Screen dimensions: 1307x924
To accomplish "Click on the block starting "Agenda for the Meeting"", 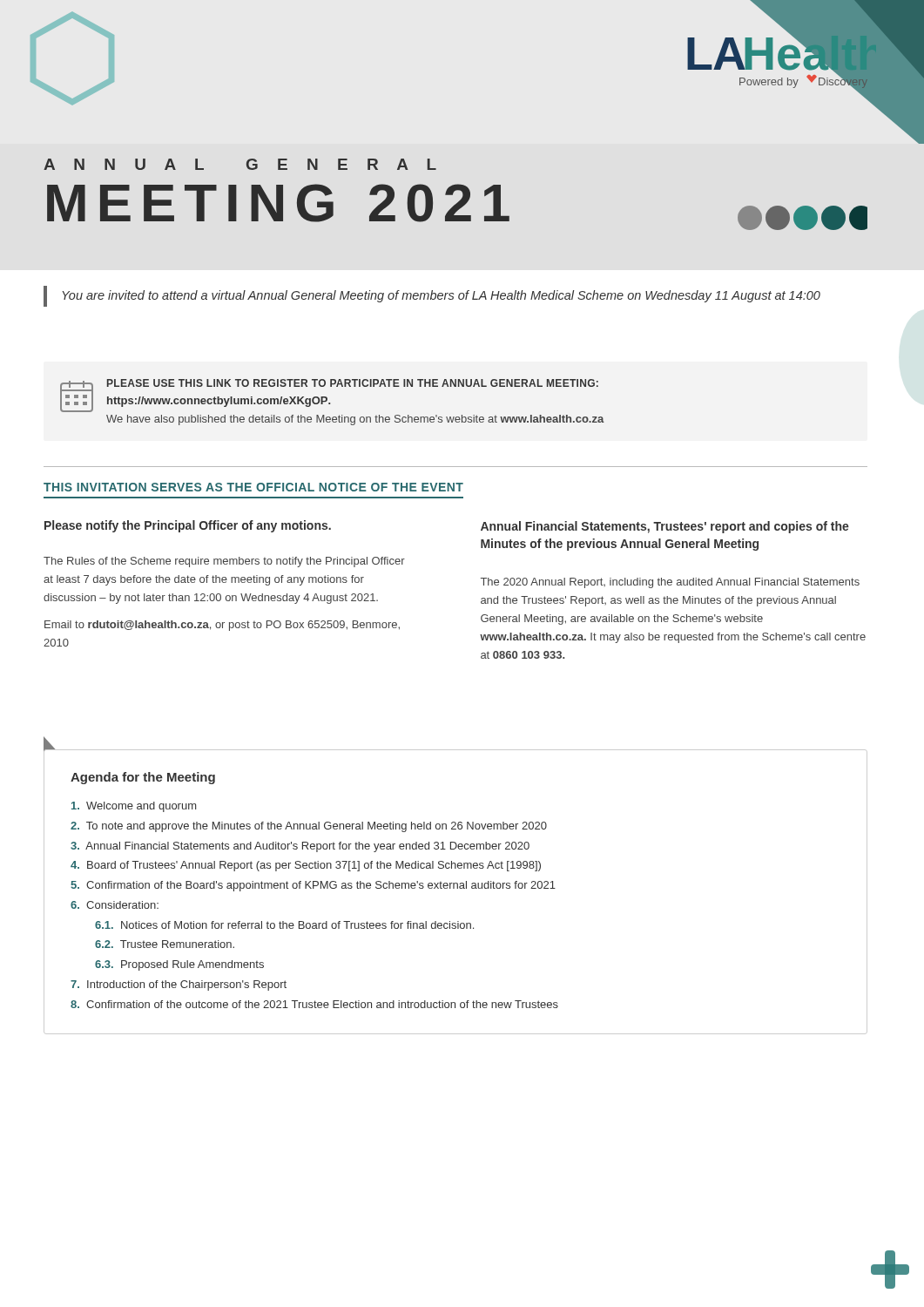I will 143,778.
